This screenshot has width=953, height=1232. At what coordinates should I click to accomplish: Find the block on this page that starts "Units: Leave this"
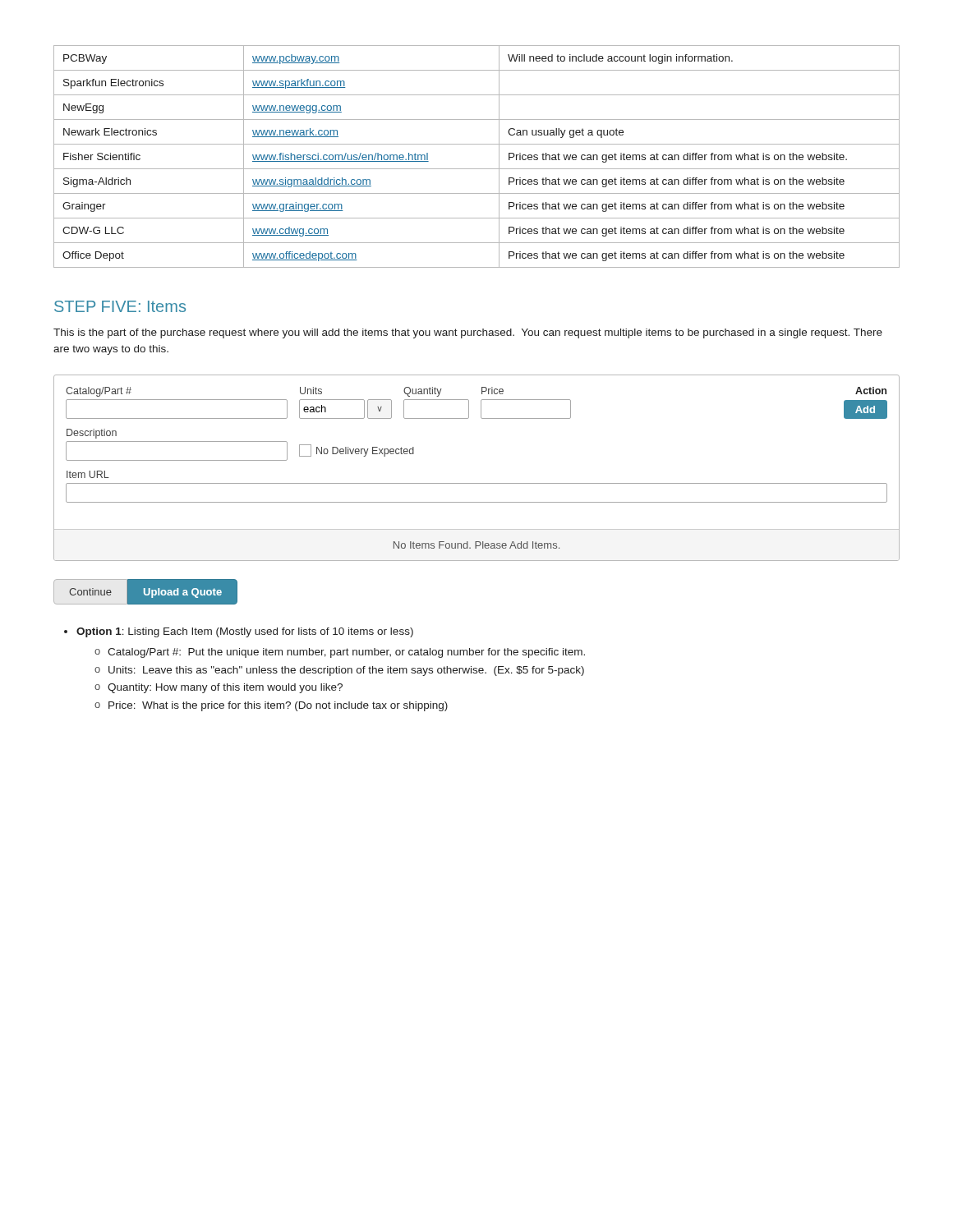(346, 670)
